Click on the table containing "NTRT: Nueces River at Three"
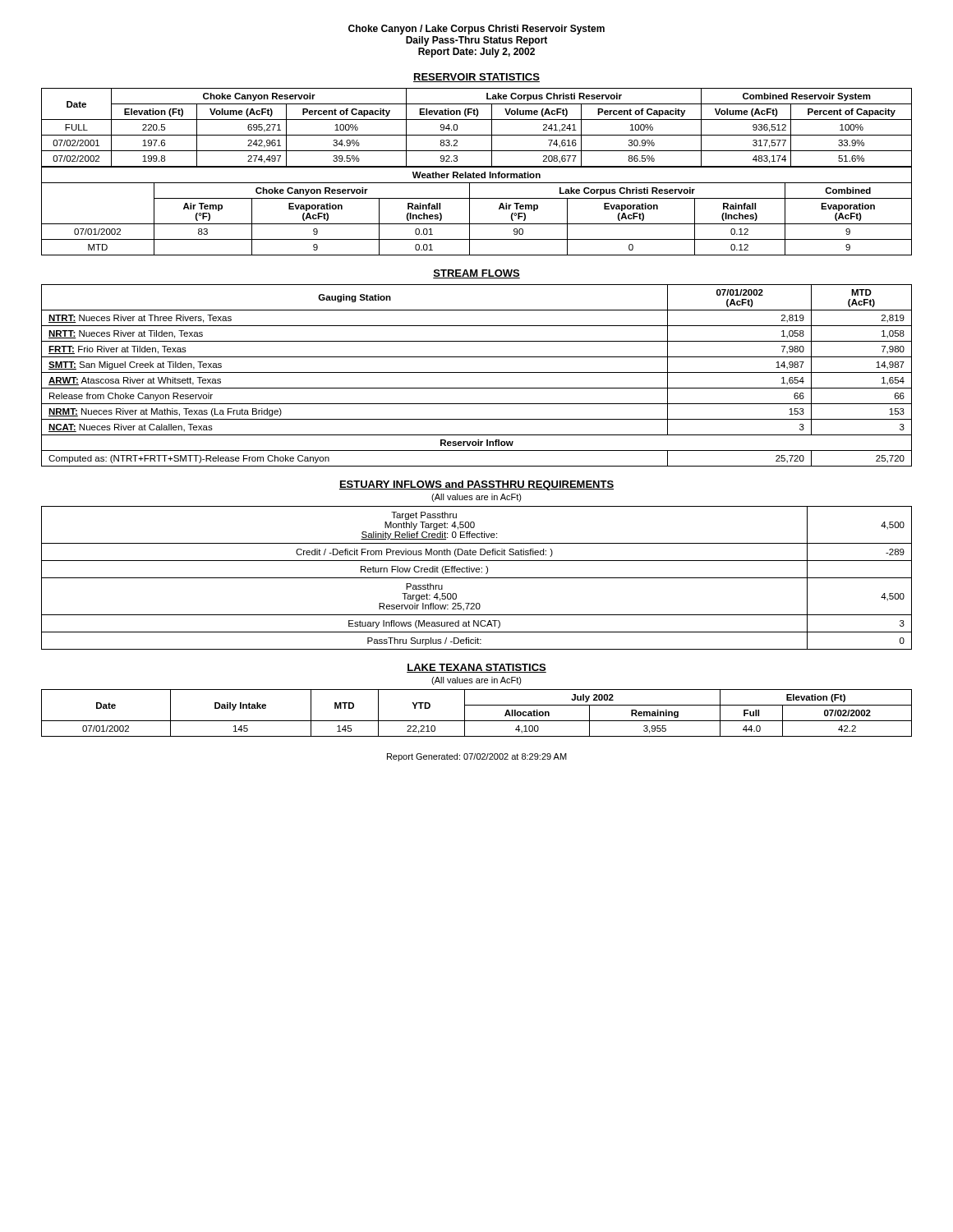Image resolution: width=953 pixels, height=1232 pixels. click(476, 375)
